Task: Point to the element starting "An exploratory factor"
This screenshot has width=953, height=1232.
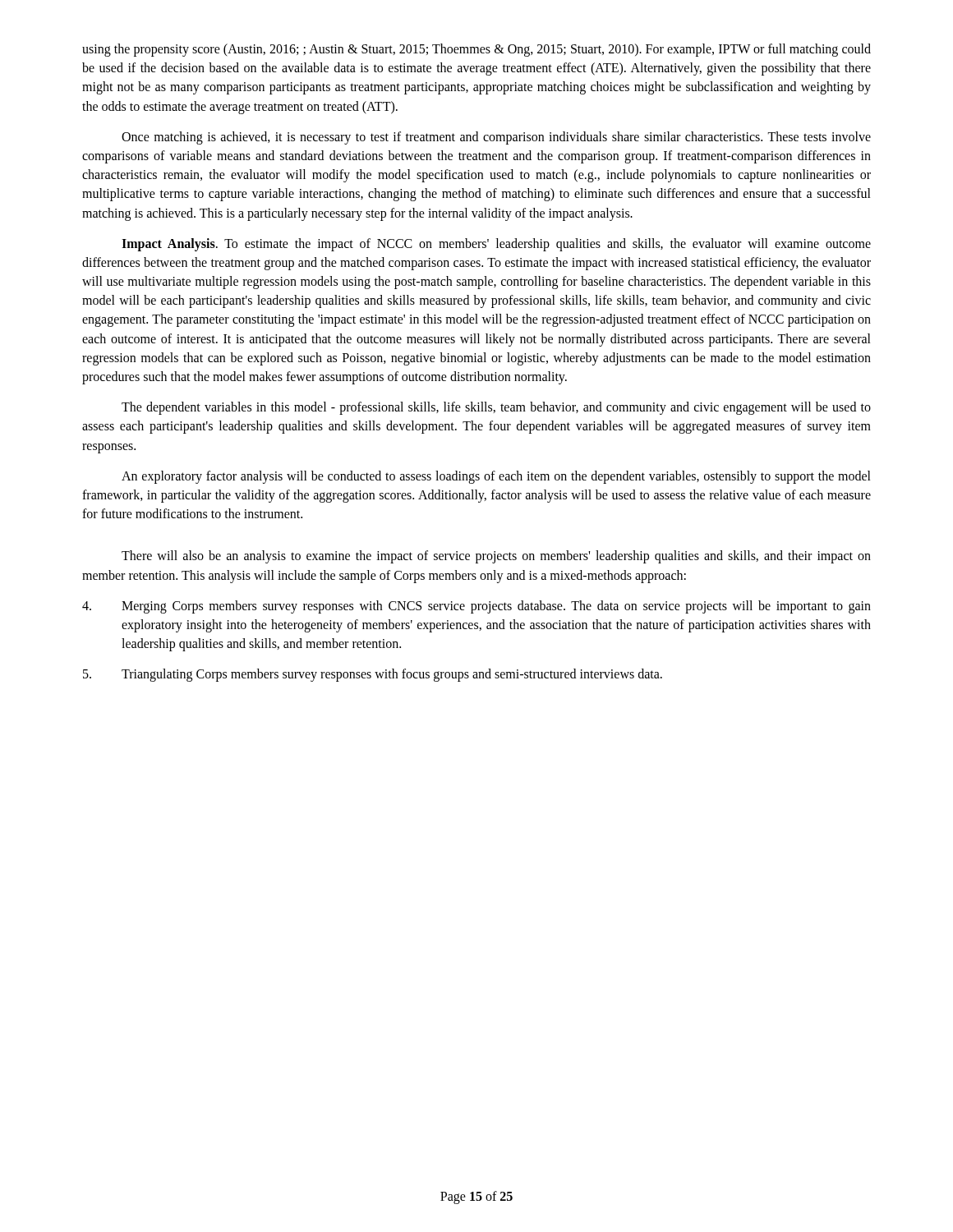Action: (x=476, y=495)
